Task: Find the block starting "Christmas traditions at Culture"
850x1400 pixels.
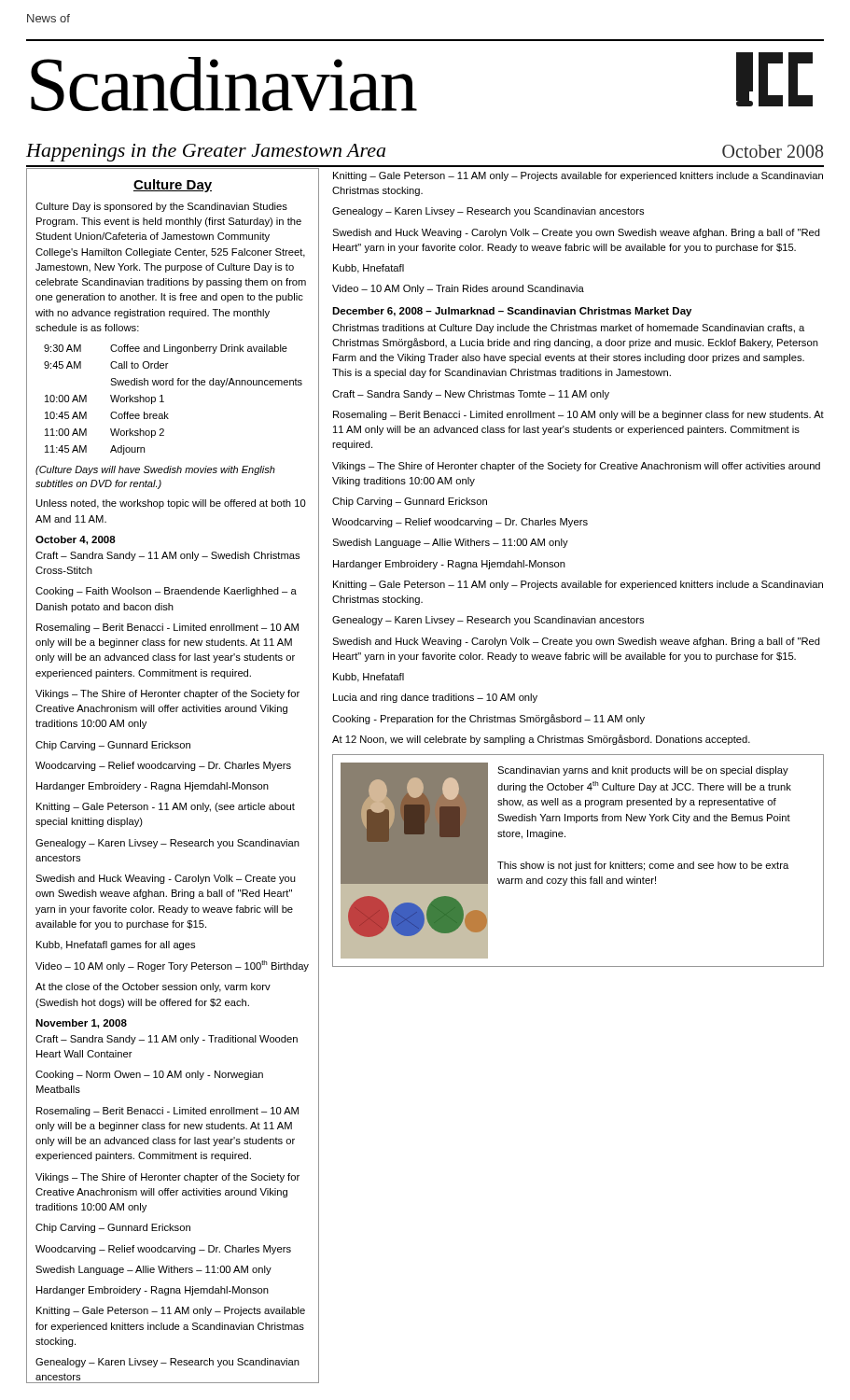Action: click(x=575, y=350)
